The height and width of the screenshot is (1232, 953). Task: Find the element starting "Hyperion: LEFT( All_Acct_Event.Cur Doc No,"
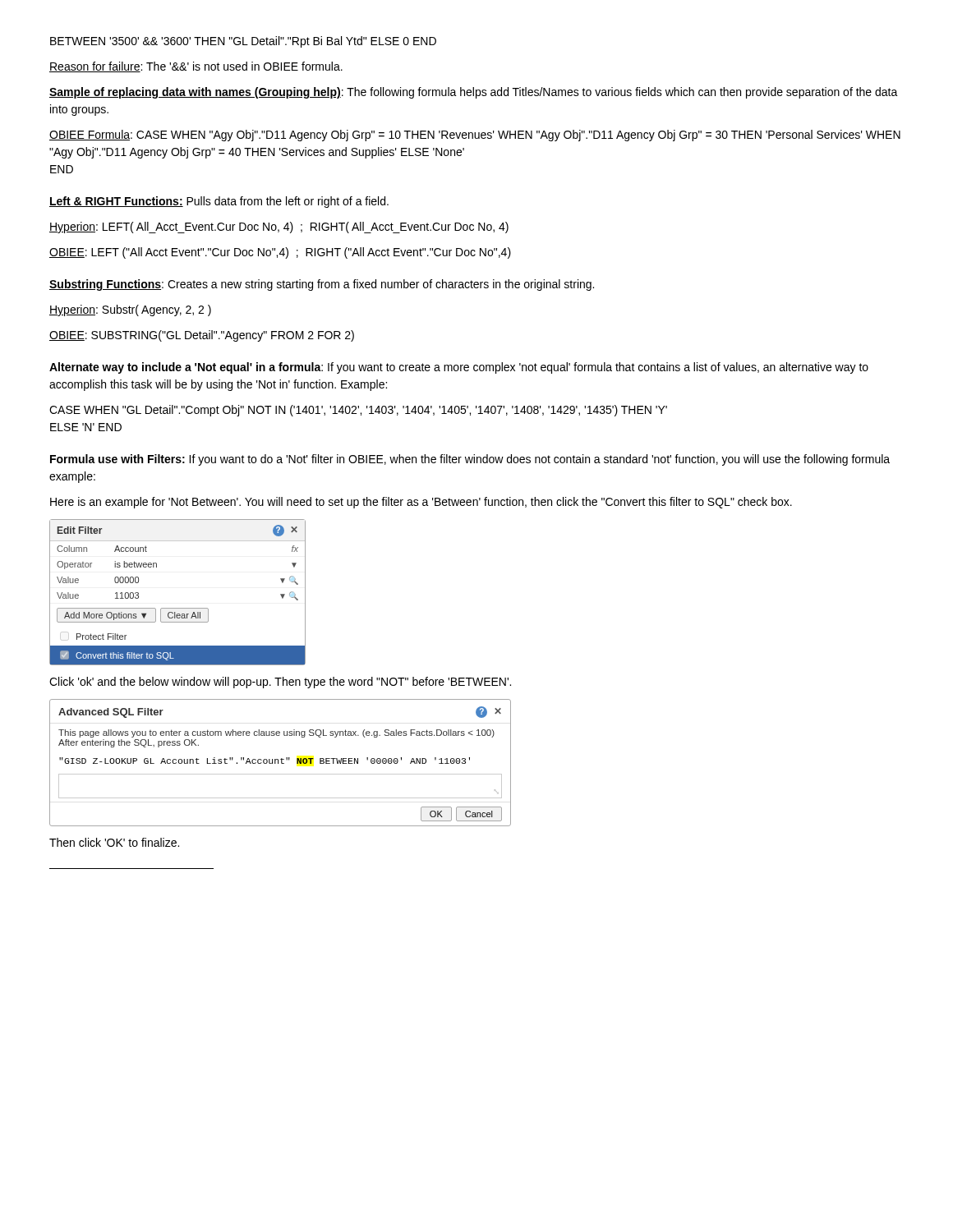tap(476, 227)
